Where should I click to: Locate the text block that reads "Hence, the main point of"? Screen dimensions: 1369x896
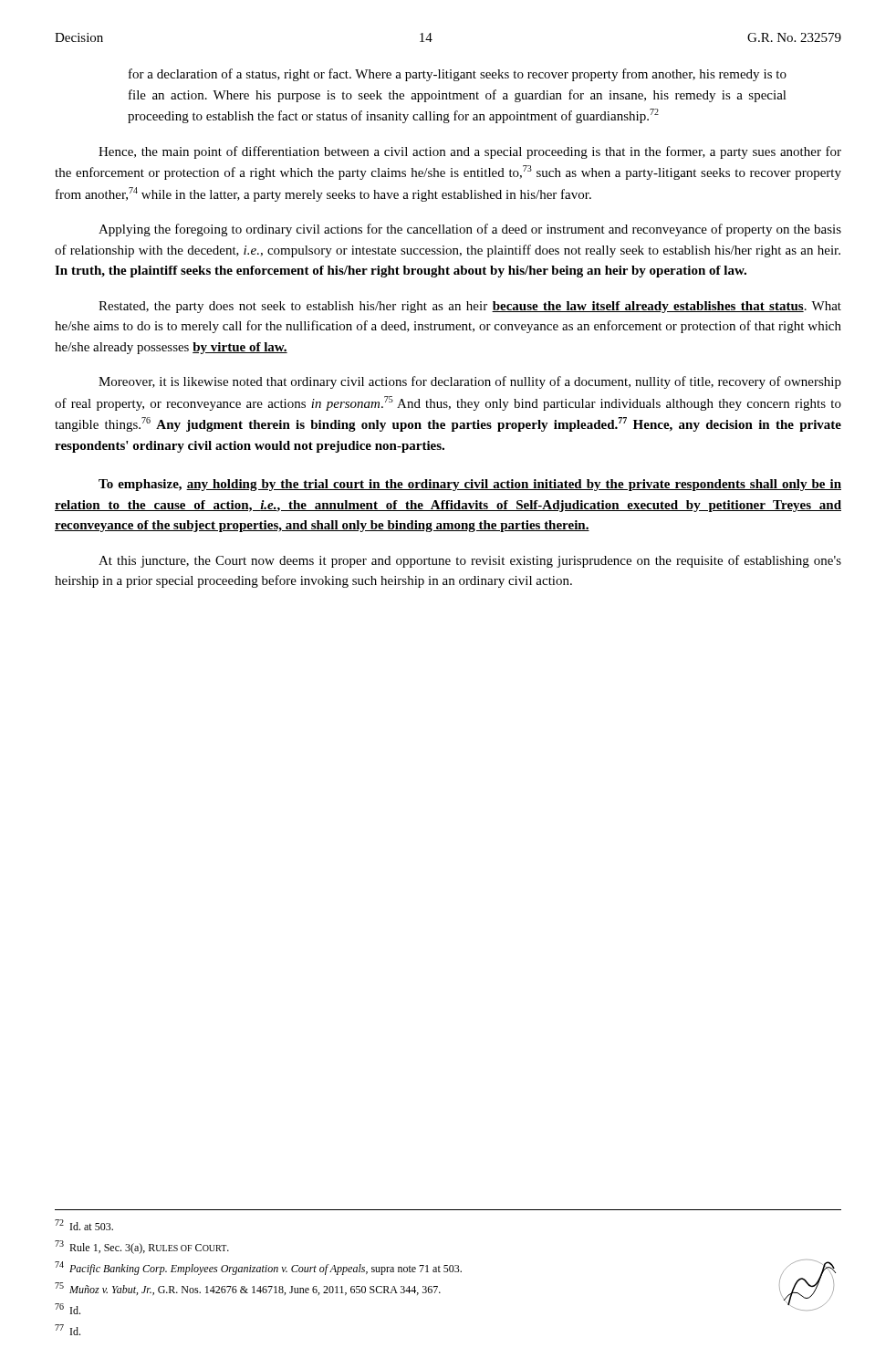coord(448,172)
